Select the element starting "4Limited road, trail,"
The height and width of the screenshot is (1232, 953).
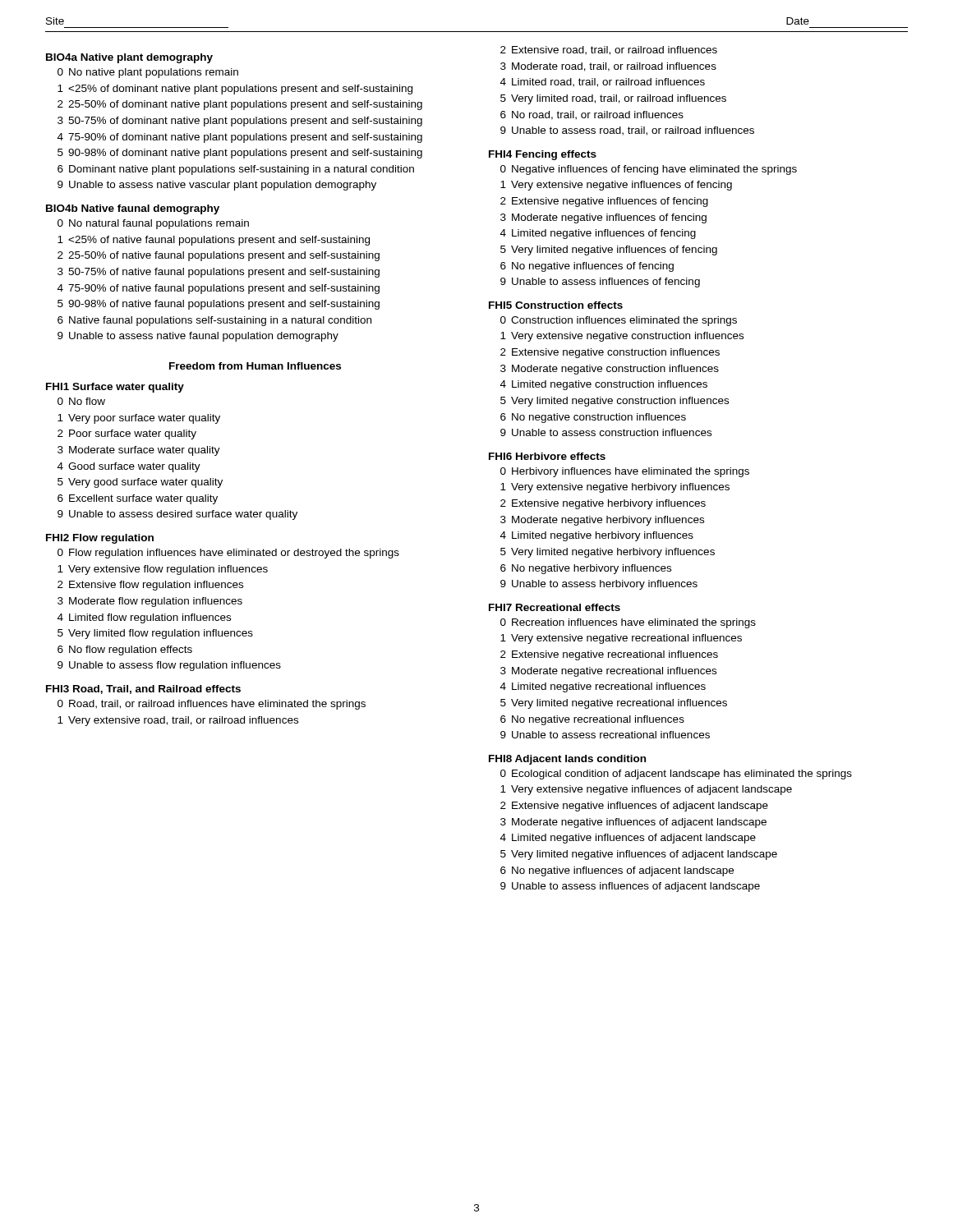tap(698, 83)
